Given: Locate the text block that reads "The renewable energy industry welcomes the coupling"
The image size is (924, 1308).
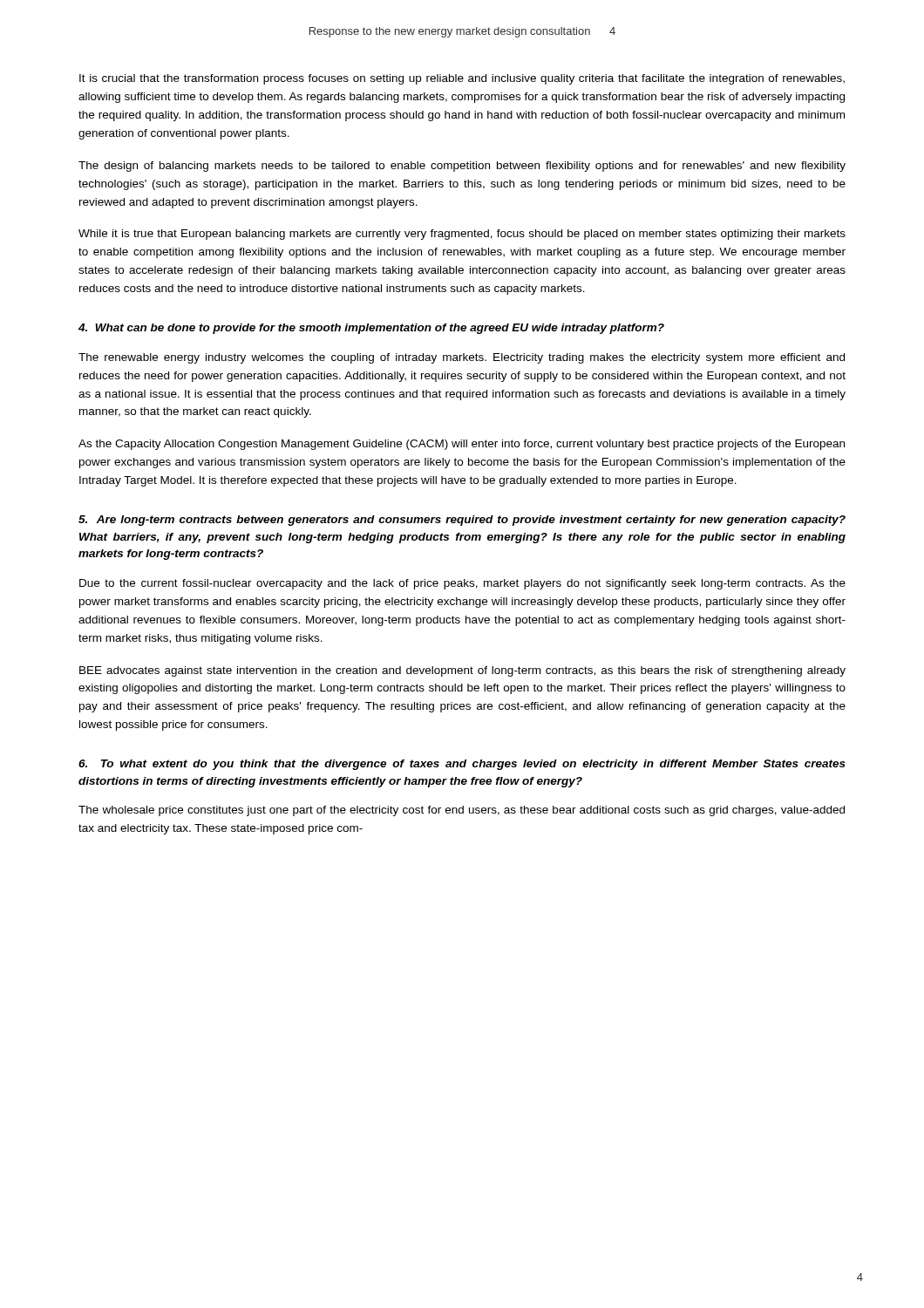Looking at the screenshot, I should [x=462, y=384].
